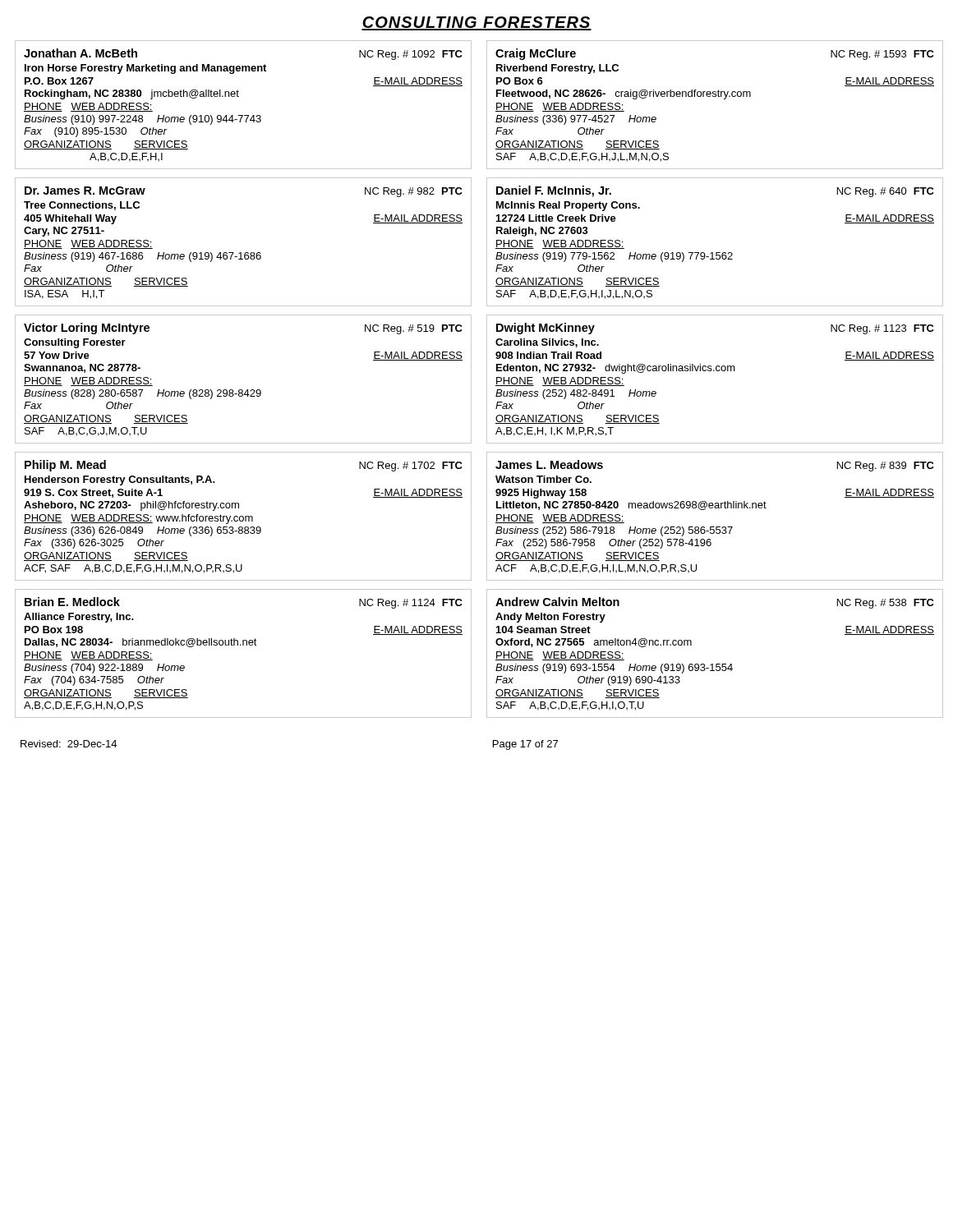Find the table that mentions "Brian E. Medlock NC"
This screenshot has width=953, height=1232.
[x=243, y=653]
